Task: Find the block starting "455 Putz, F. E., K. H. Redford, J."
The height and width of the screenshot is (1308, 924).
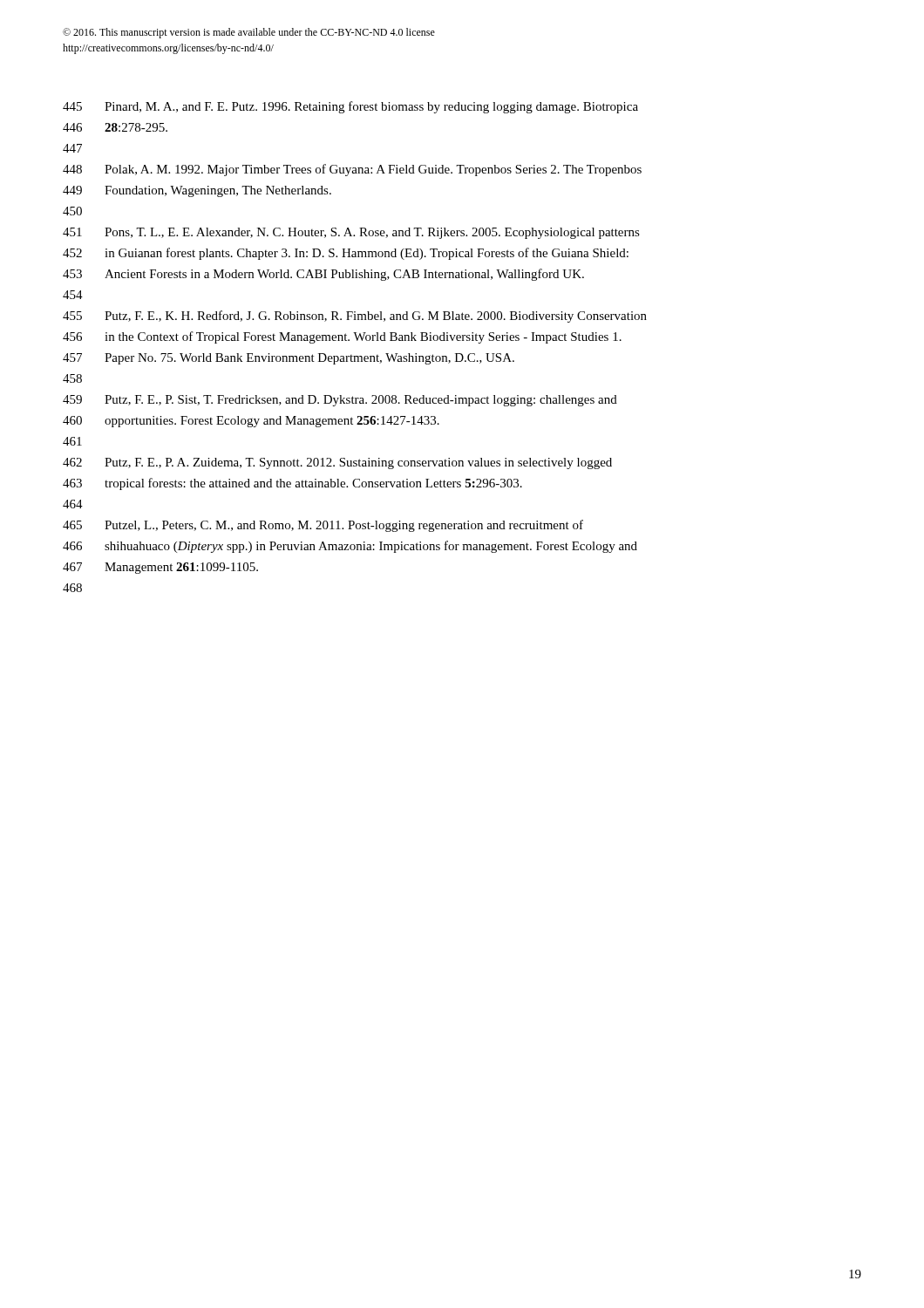Action: click(x=462, y=316)
